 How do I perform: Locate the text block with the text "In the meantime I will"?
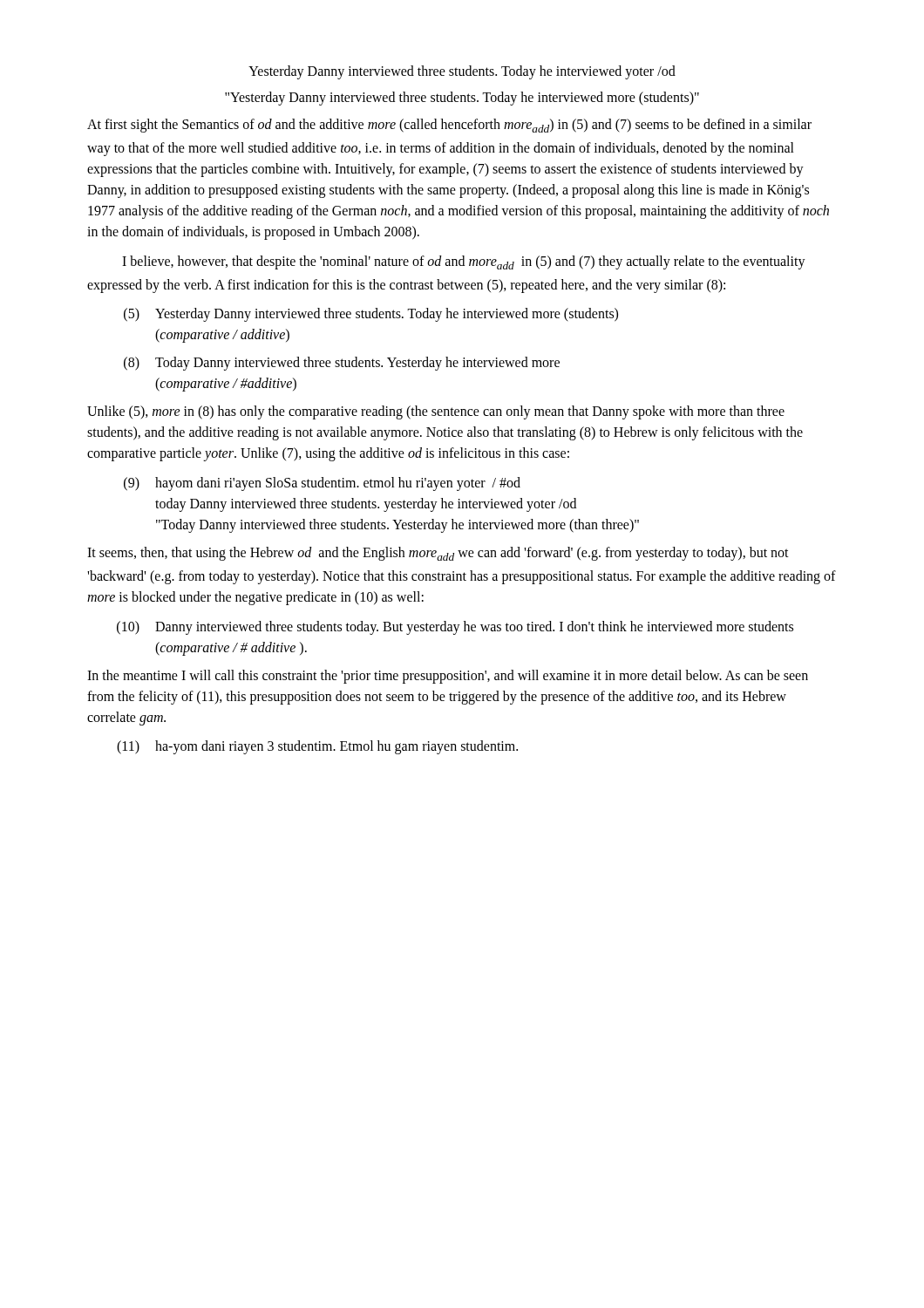coord(462,696)
